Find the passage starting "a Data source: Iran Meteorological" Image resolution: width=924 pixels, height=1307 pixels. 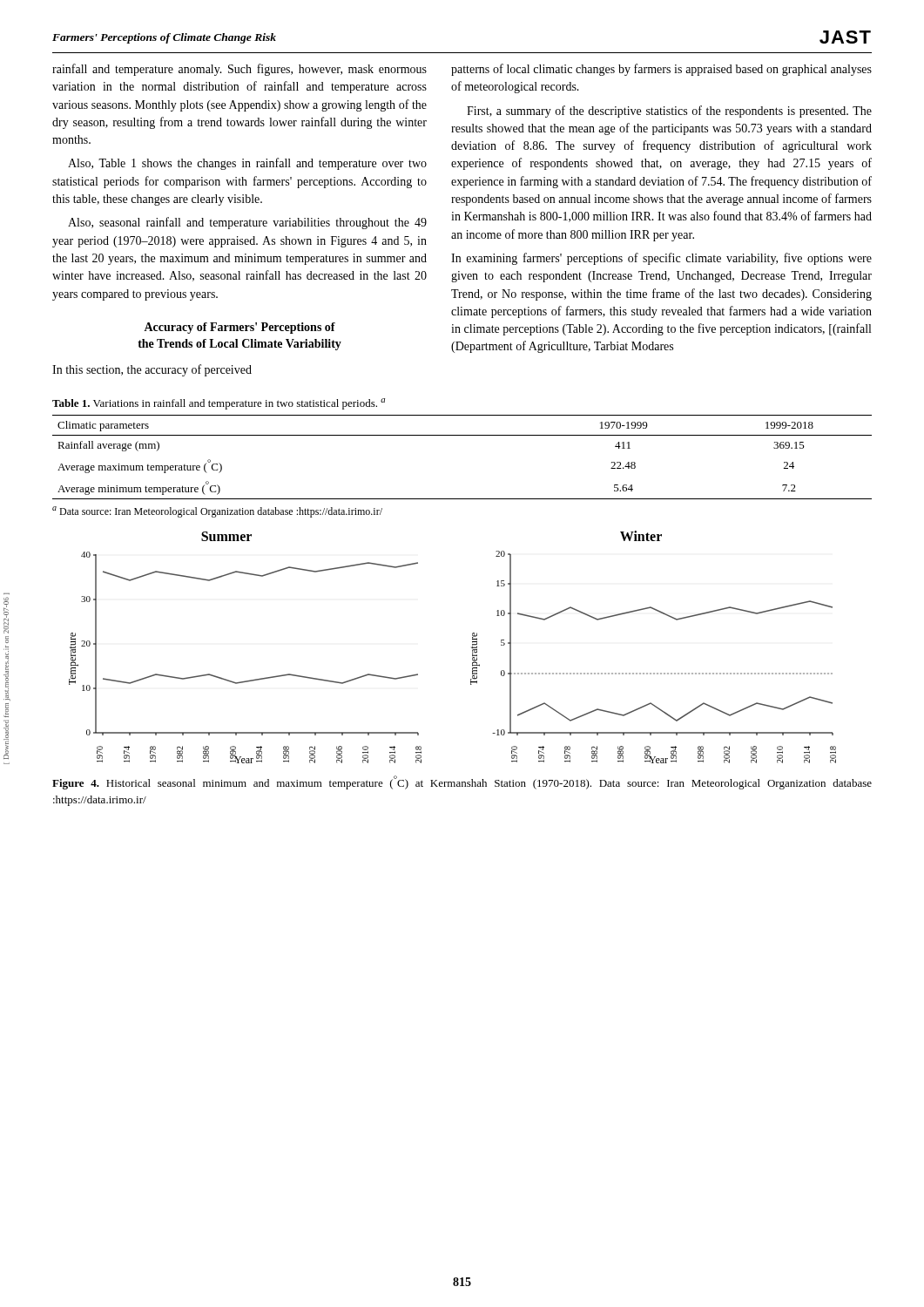[217, 510]
